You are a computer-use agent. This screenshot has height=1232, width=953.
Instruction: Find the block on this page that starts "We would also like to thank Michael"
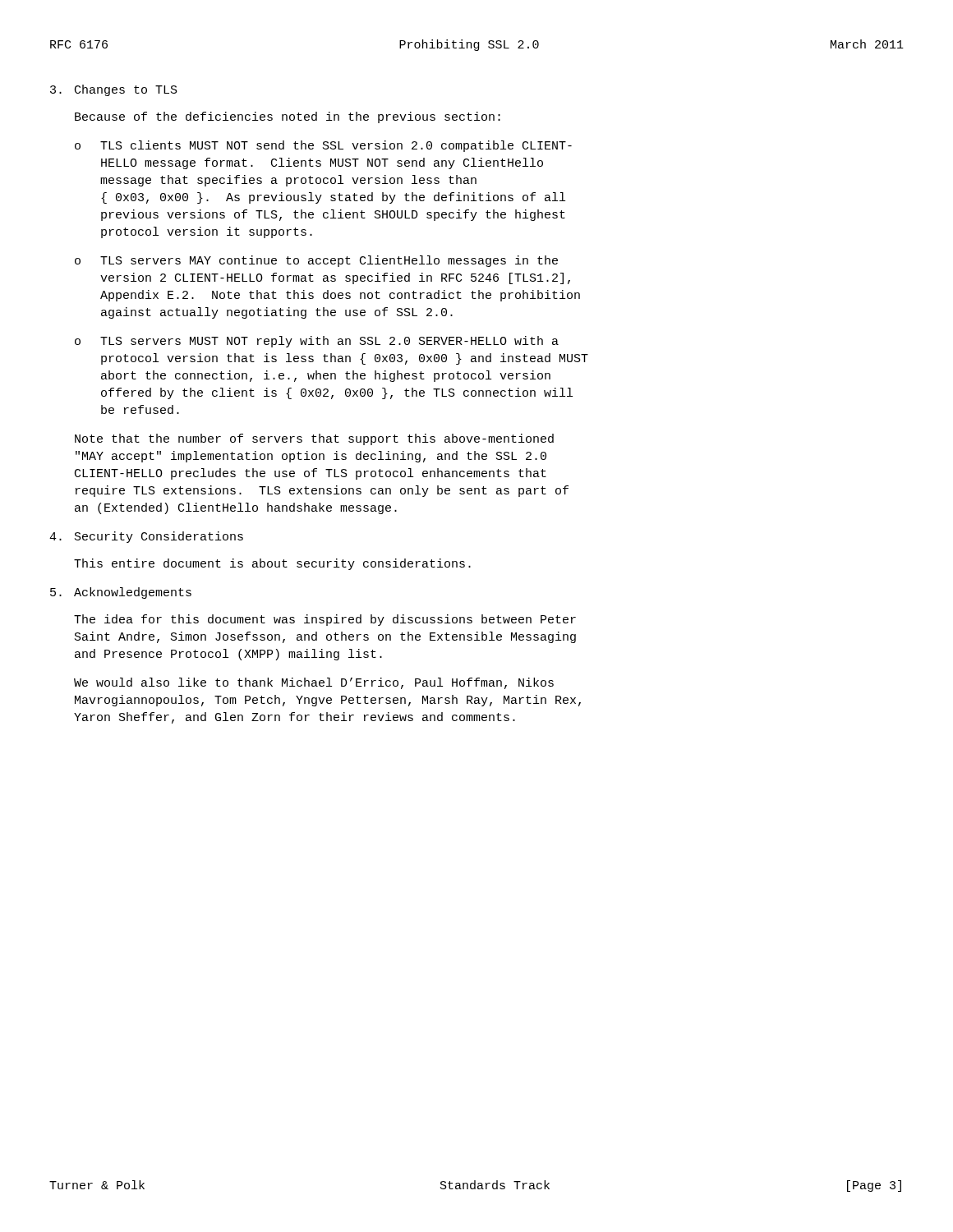[329, 701]
